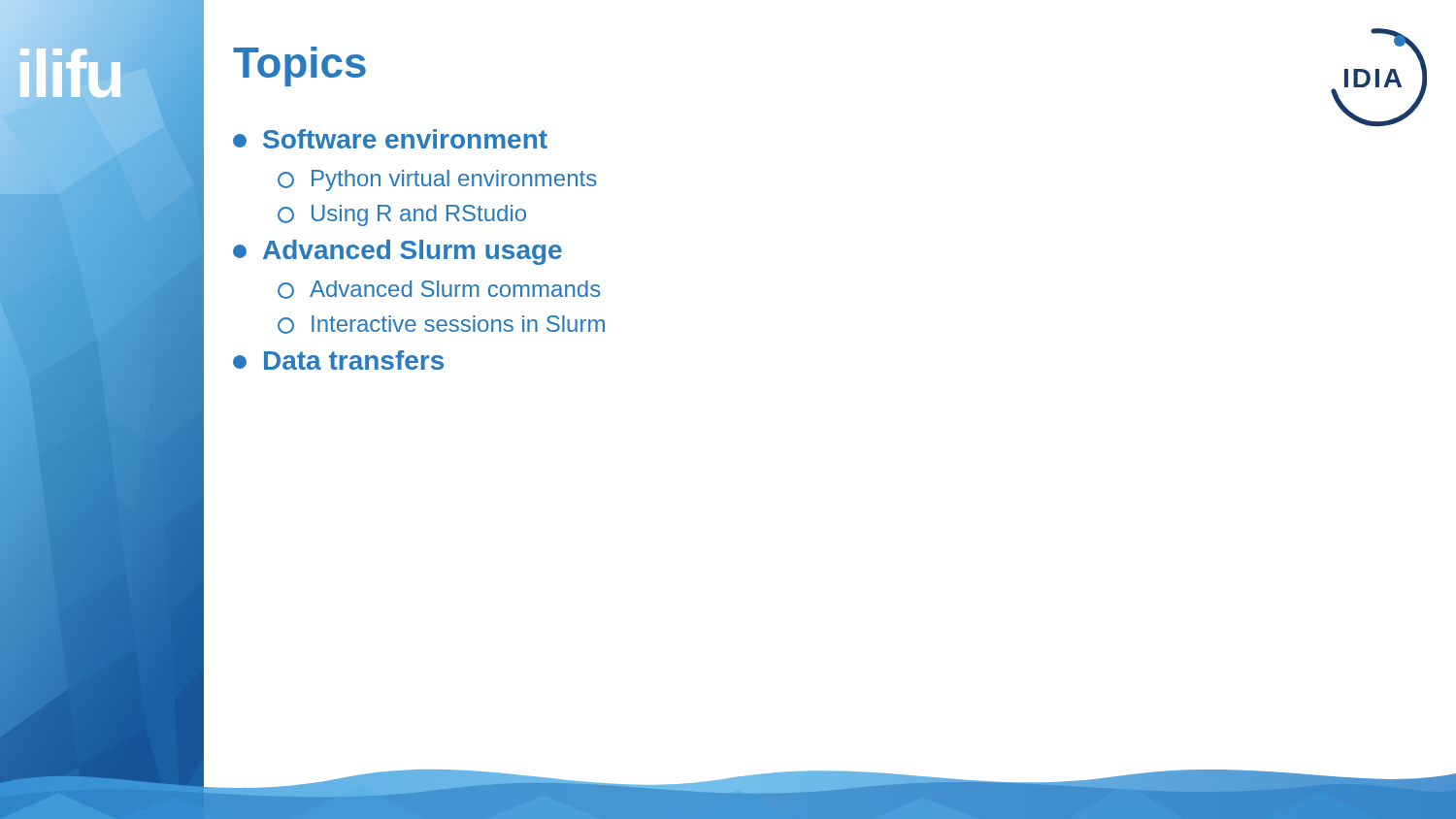
Task: Click the passage that begins "Using R and"
Action: (x=402, y=214)
